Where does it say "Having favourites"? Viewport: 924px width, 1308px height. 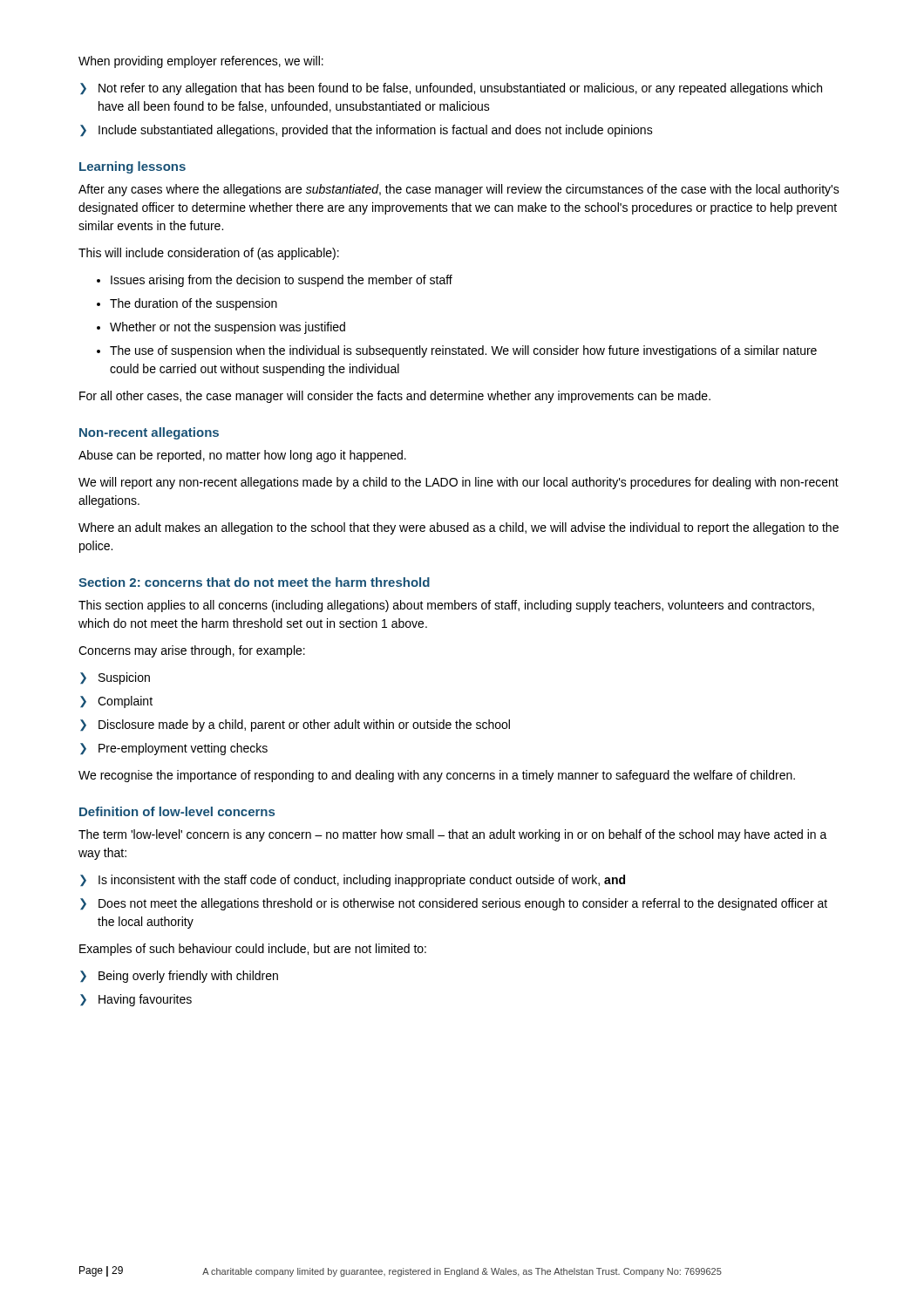coord(145,999)
